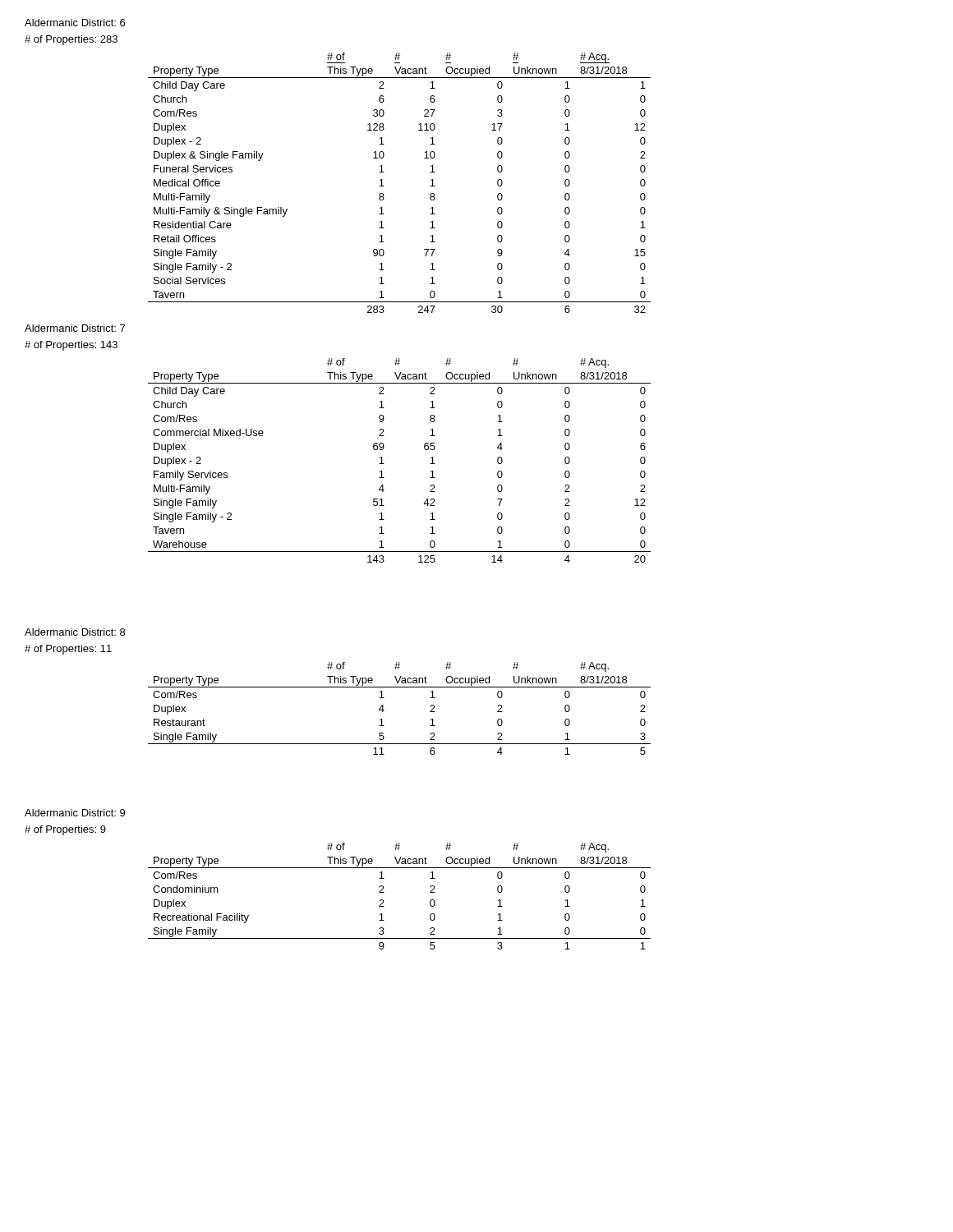Point to the section header beginning "Aldermanic District: 7 #"
953x1232 pixels.
(x=75, y=336)
